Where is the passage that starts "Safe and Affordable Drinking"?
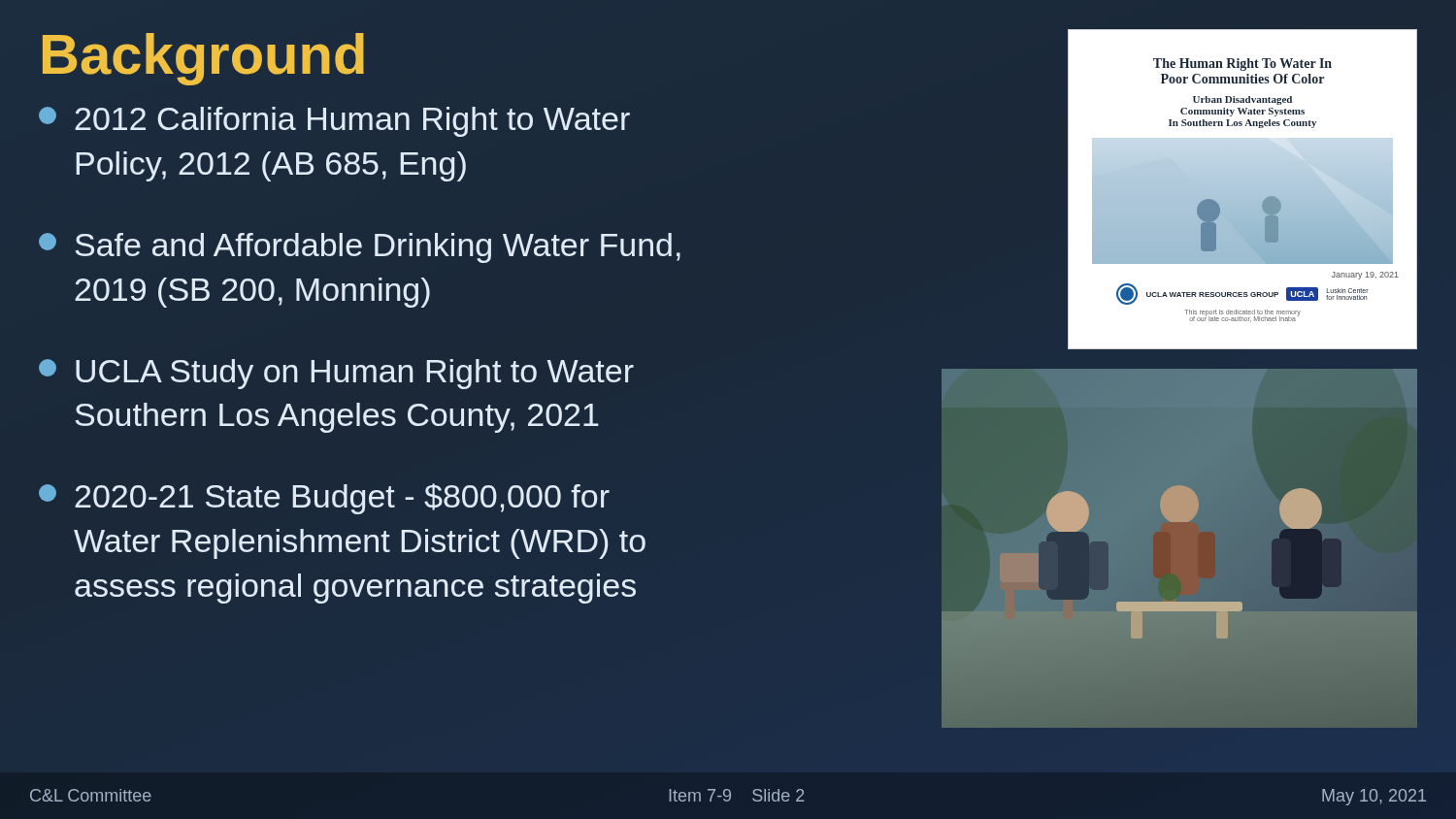 tap(361, 268)
